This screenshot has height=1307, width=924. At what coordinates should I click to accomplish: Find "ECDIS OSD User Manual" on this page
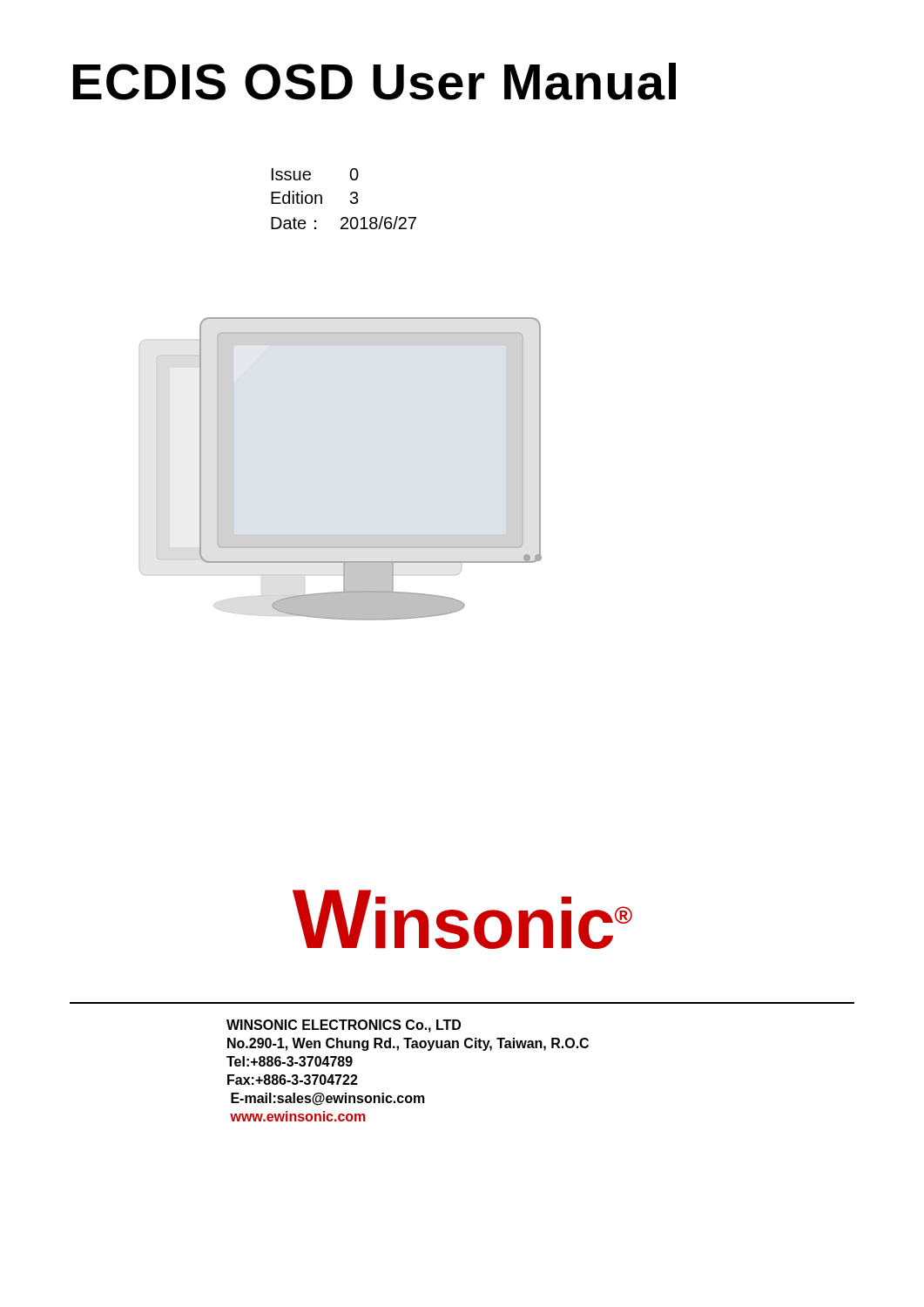[462, 81]
